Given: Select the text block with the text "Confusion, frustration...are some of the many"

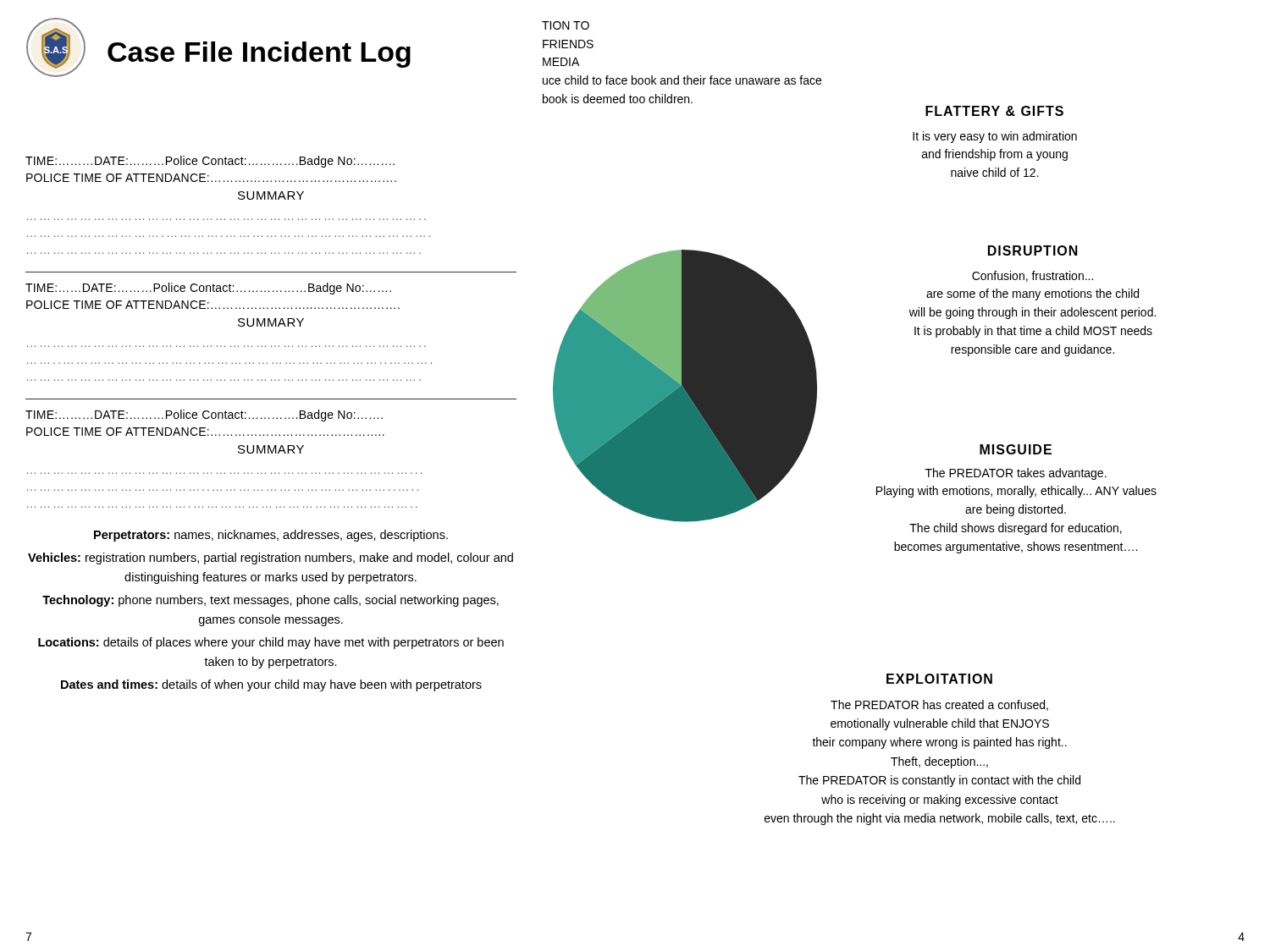Looking at the screenshot, I should point(1033,312).
